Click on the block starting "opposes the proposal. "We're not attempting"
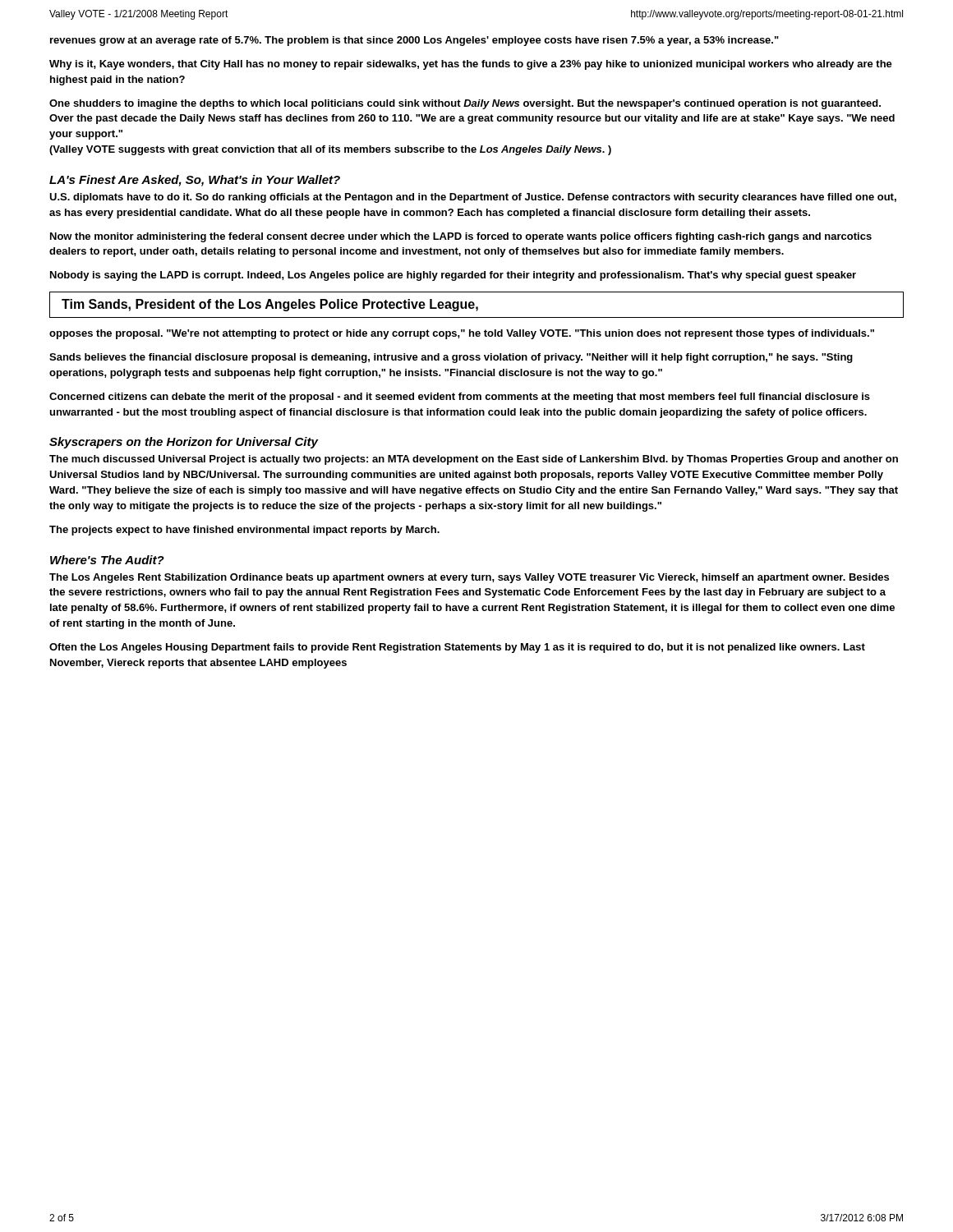This screenshot has width=953, height=1232. tap(462, 333)
